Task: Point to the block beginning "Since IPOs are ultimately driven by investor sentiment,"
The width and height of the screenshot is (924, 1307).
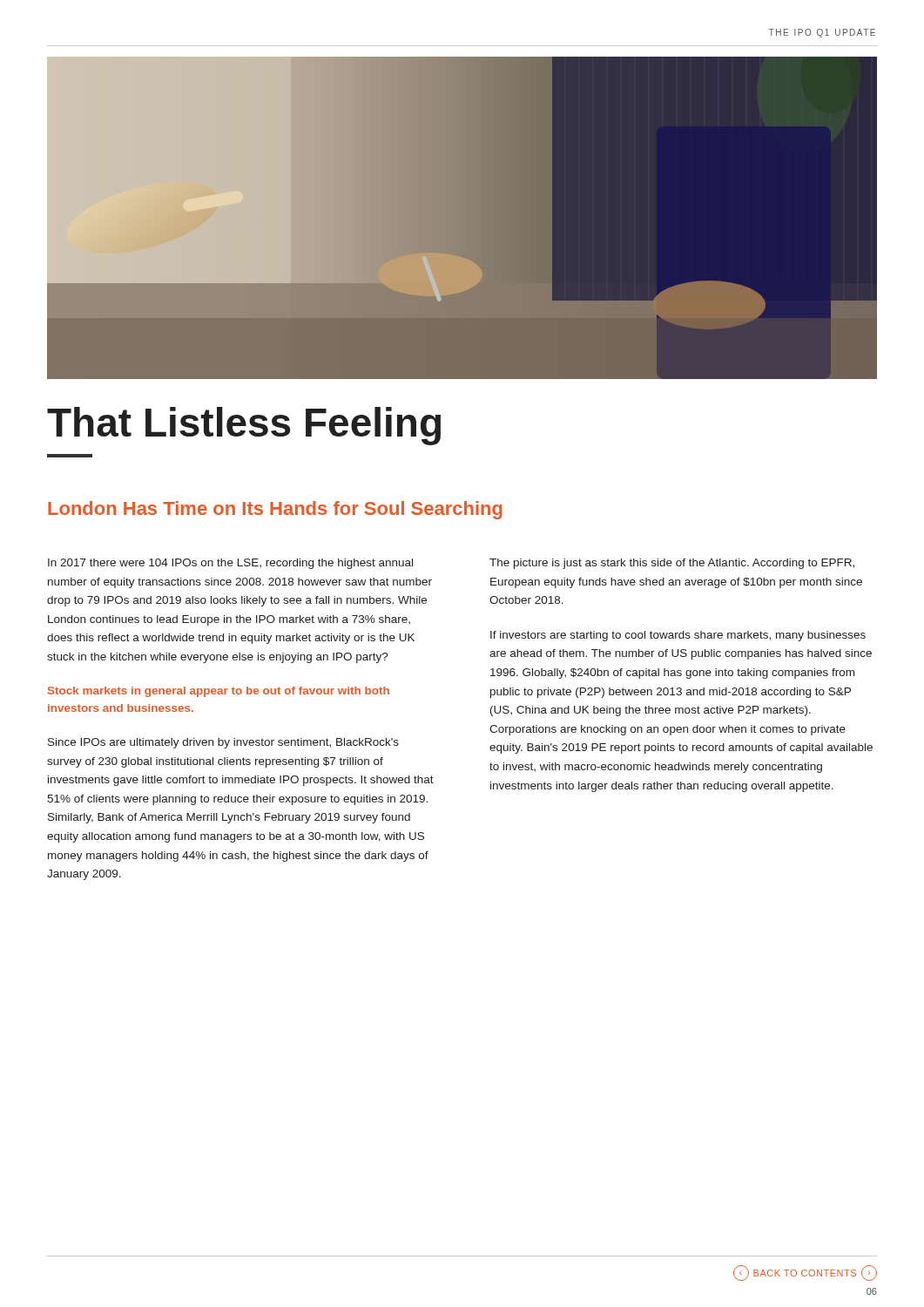Action: pyautogui.click(x=241, y=808)
